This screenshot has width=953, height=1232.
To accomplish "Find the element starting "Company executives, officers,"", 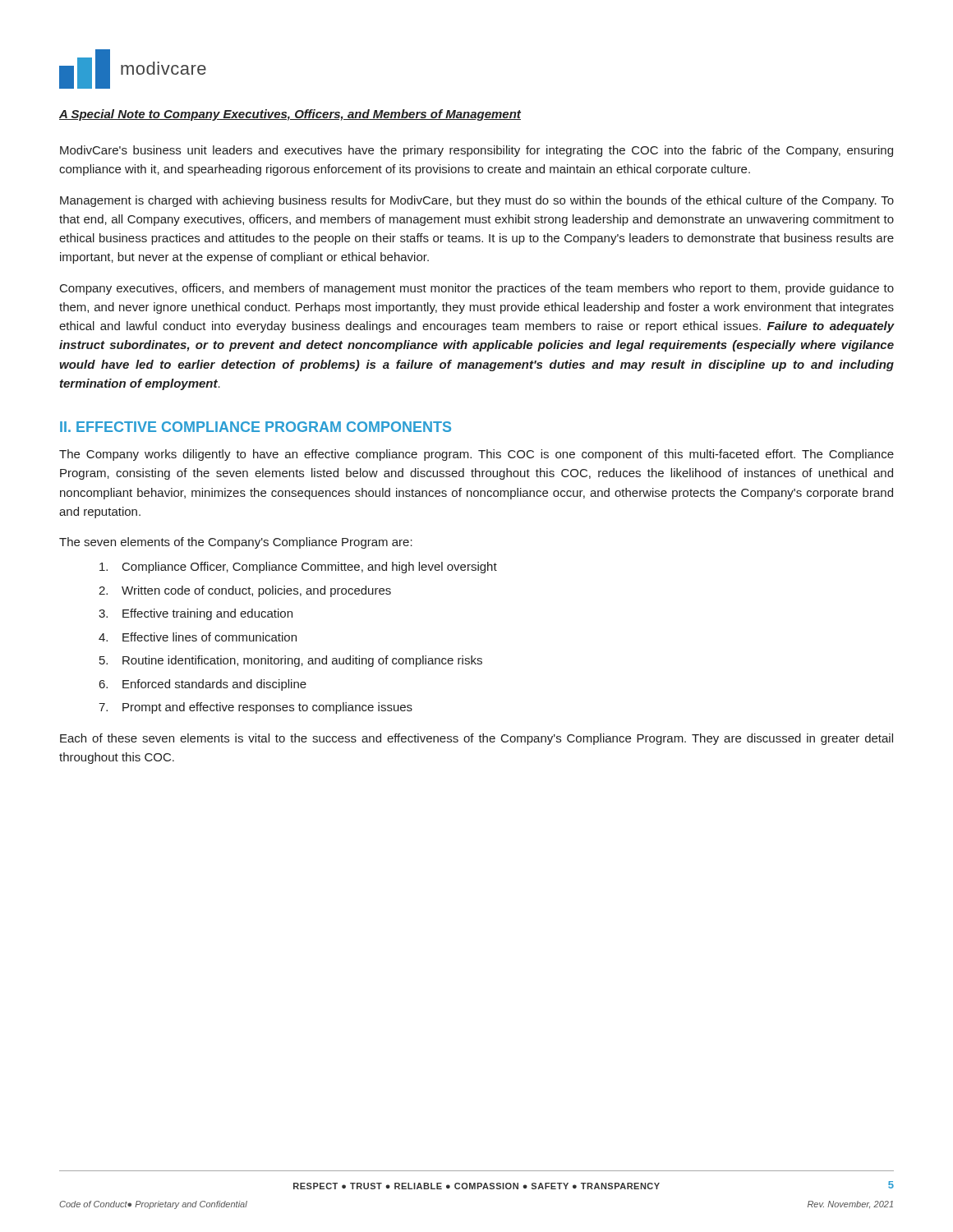I will coord(476,335).
